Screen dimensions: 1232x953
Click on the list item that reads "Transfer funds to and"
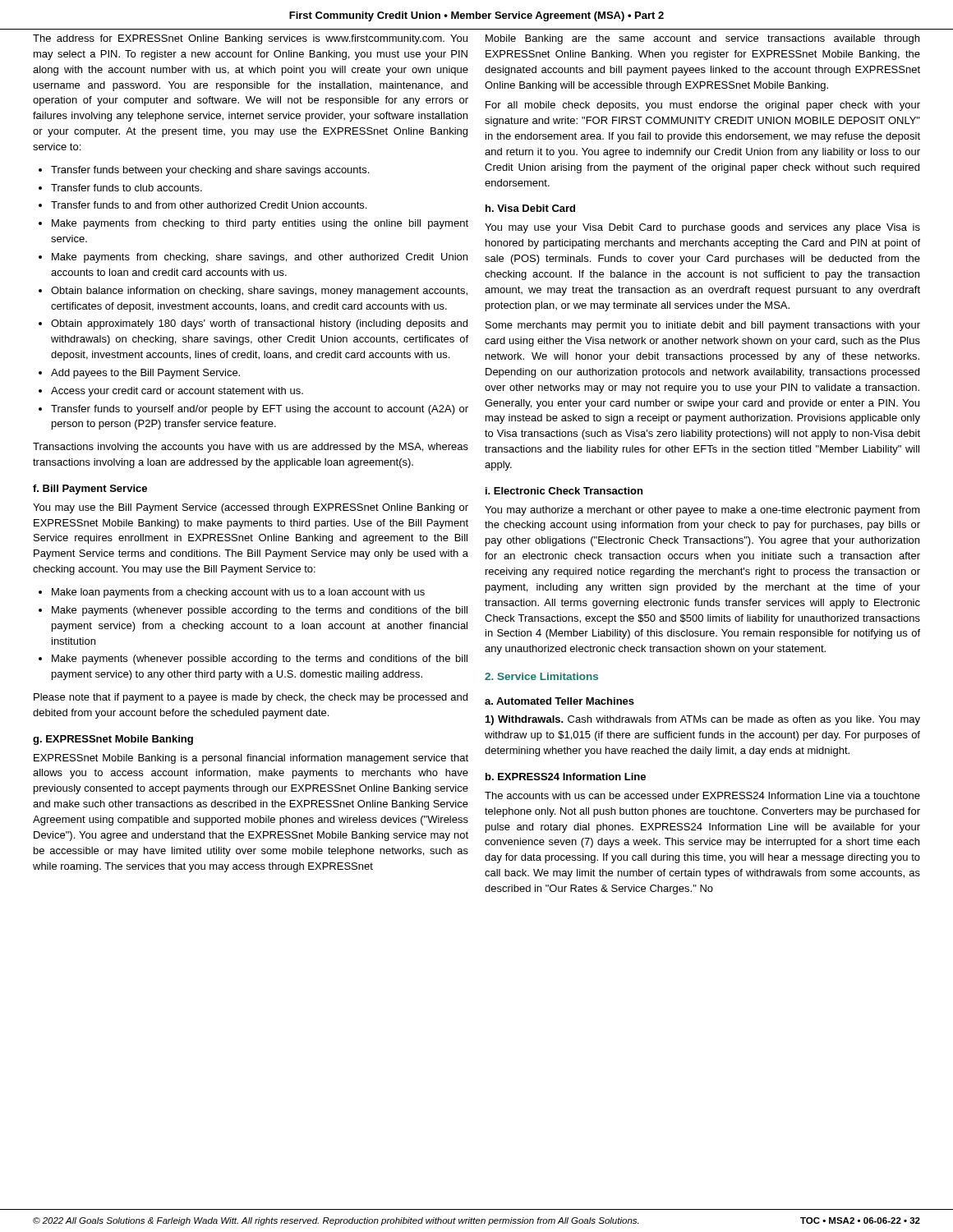(x=209, y=205)
